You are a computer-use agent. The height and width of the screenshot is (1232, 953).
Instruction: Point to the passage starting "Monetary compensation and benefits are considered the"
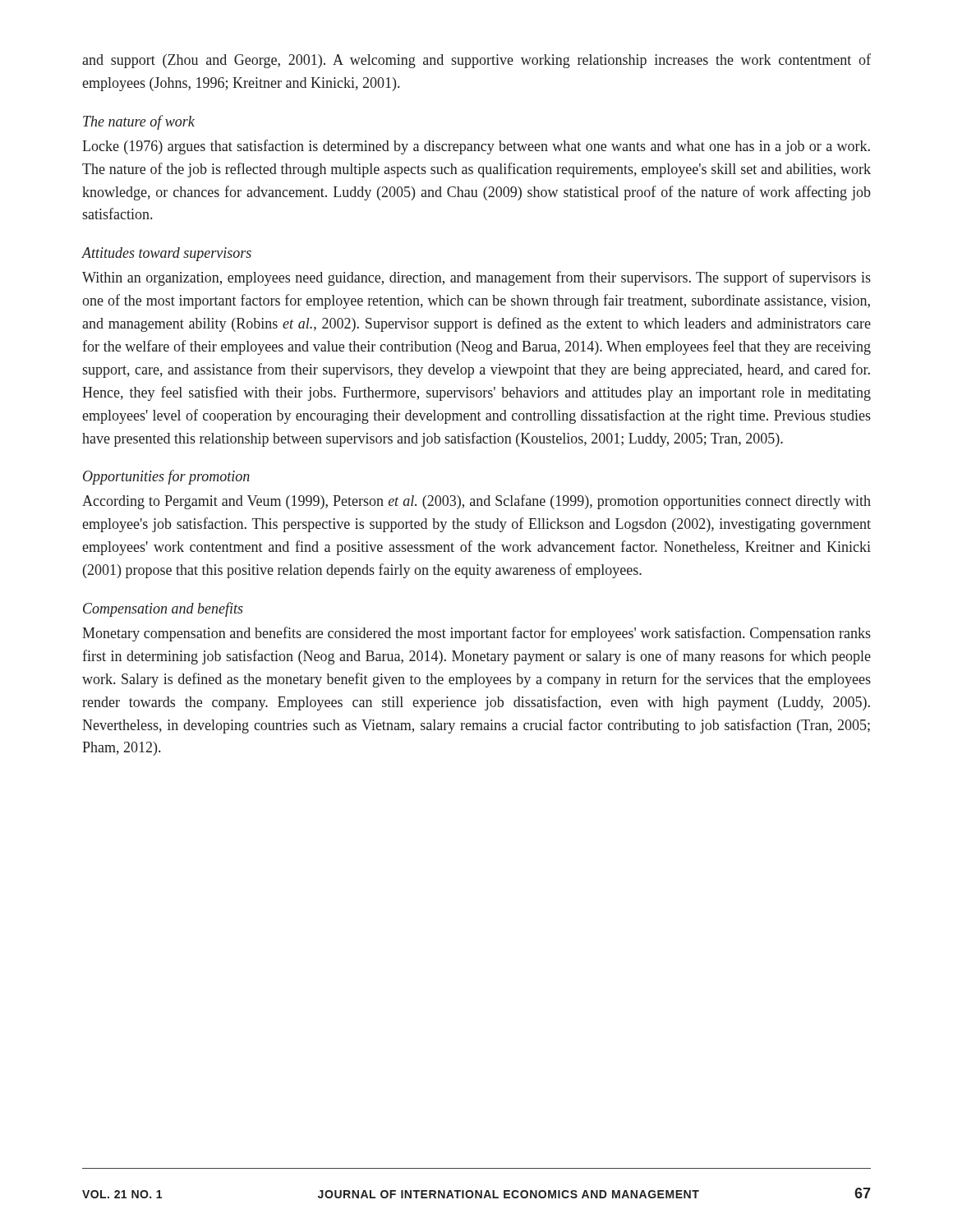[x=476, y=691]
